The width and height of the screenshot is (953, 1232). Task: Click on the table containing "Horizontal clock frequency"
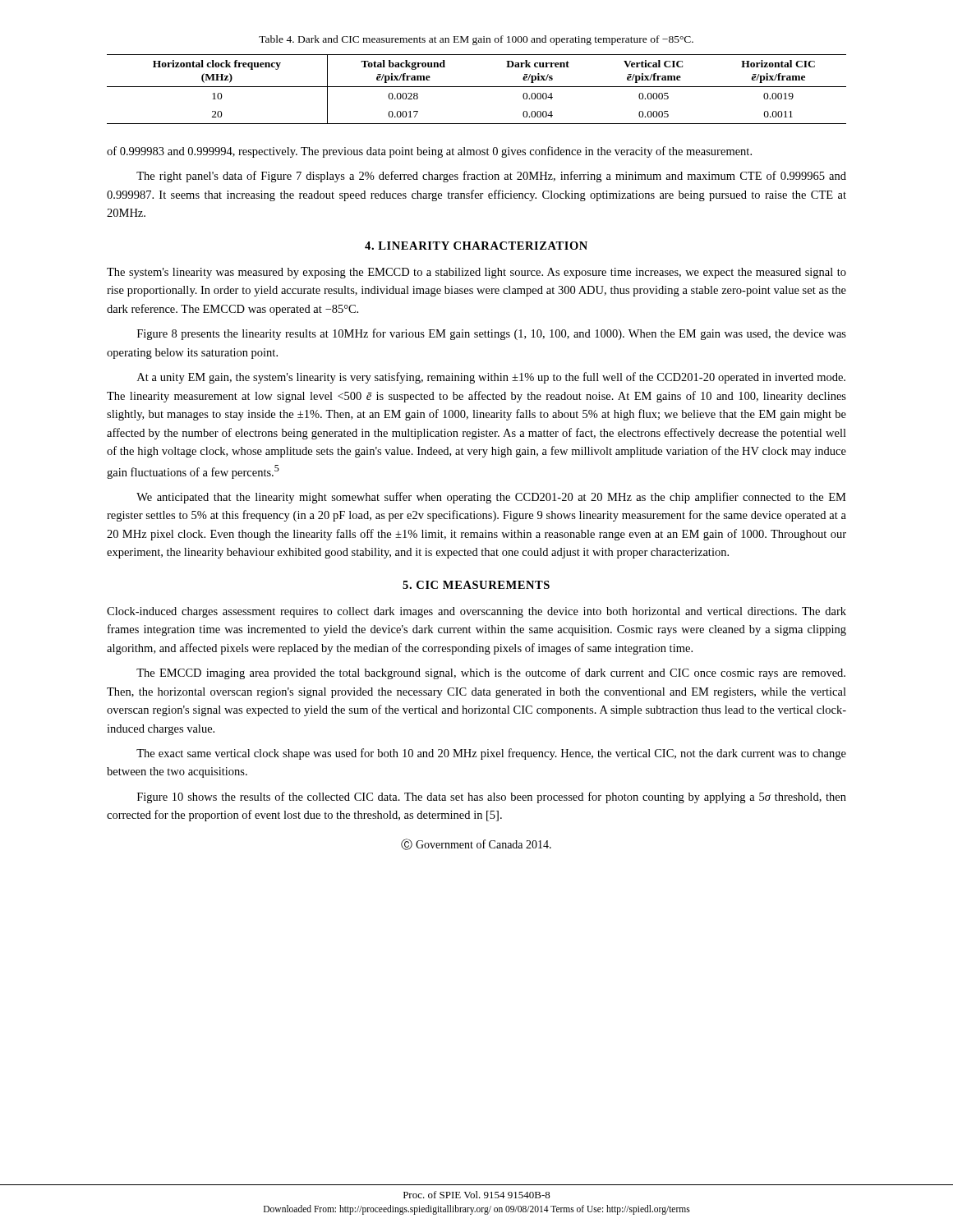(476, 89)
